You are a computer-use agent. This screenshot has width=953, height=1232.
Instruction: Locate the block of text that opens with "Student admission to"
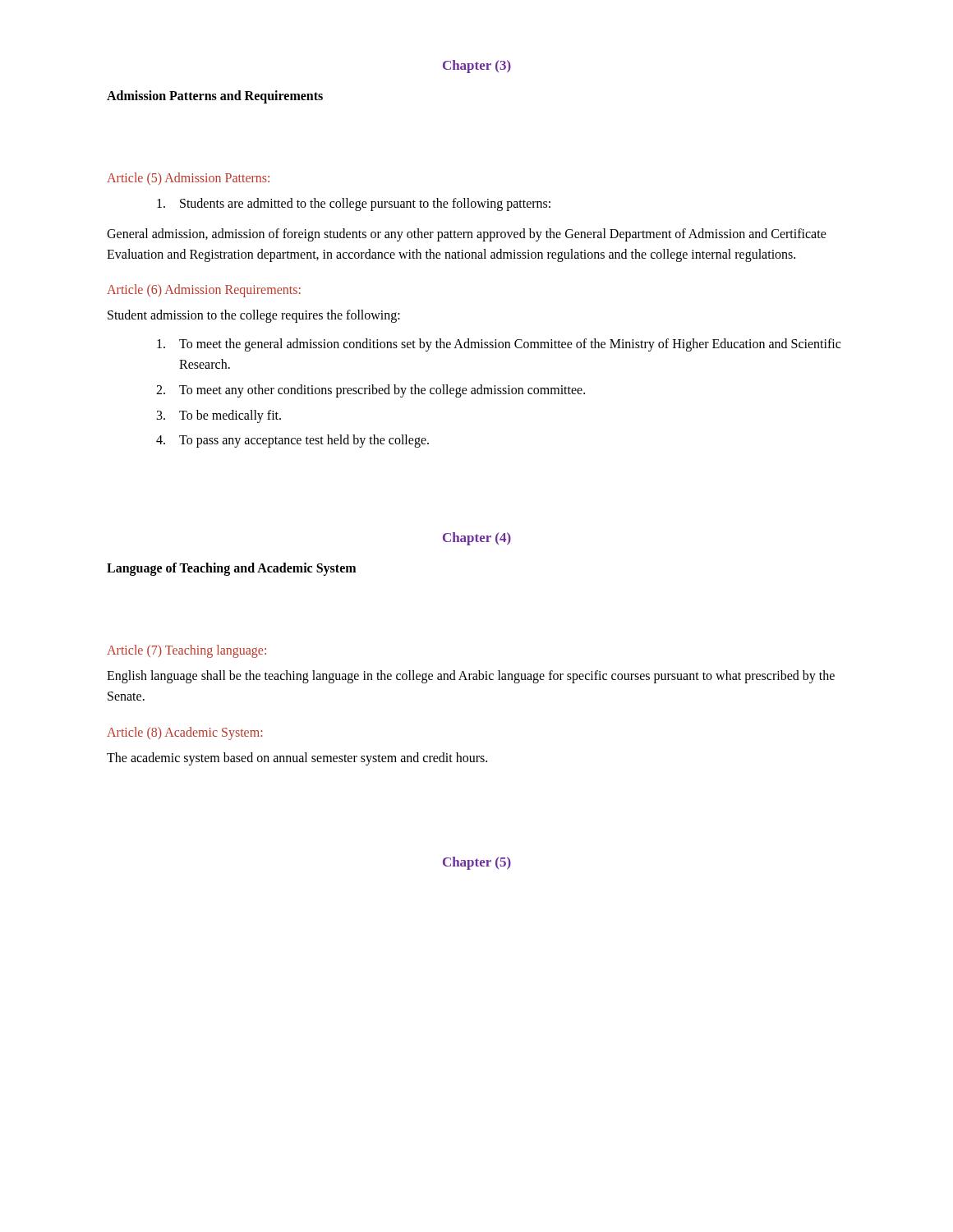[254, 315]
